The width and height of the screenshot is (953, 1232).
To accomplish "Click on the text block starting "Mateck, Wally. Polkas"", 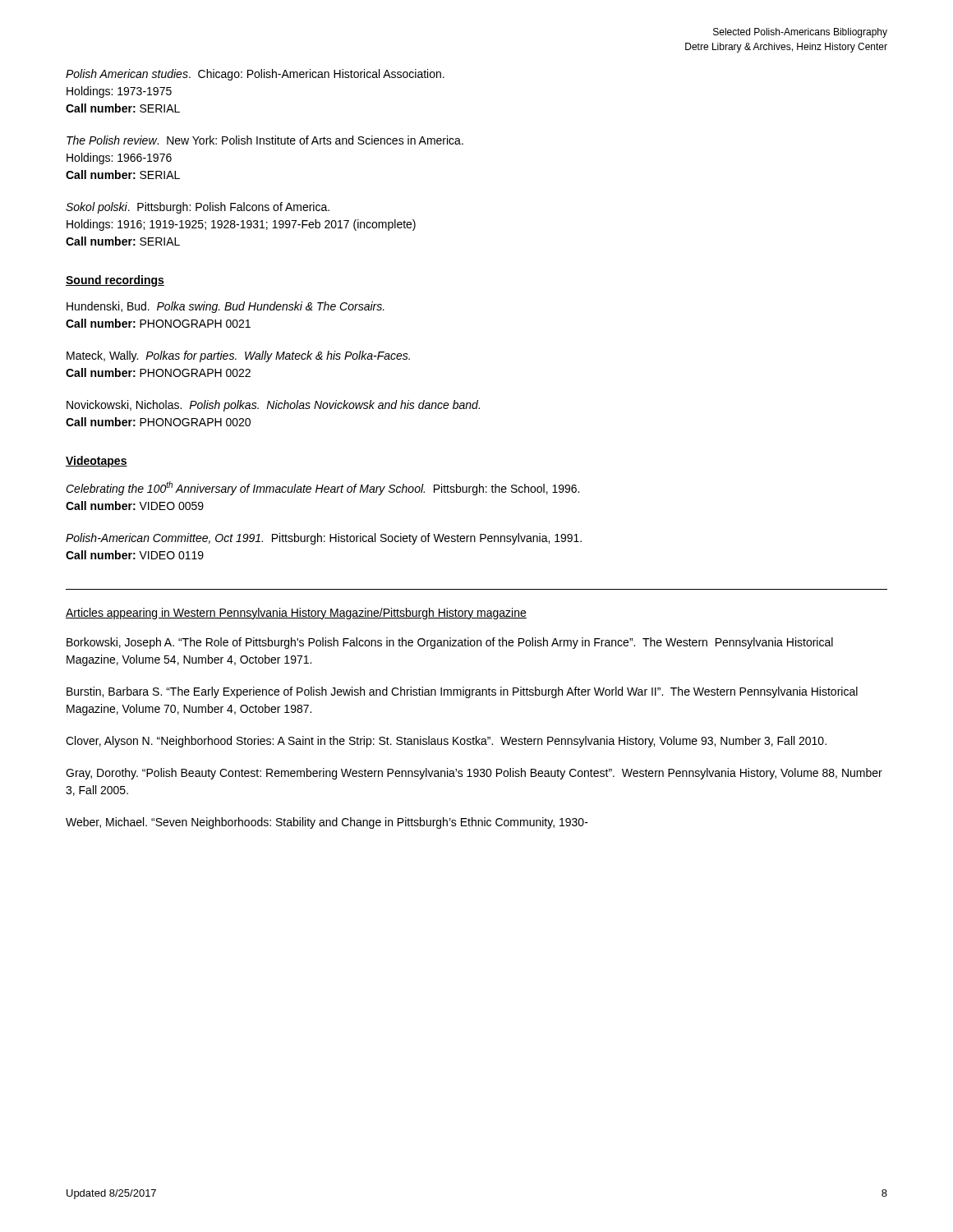I will pos(239,364).
